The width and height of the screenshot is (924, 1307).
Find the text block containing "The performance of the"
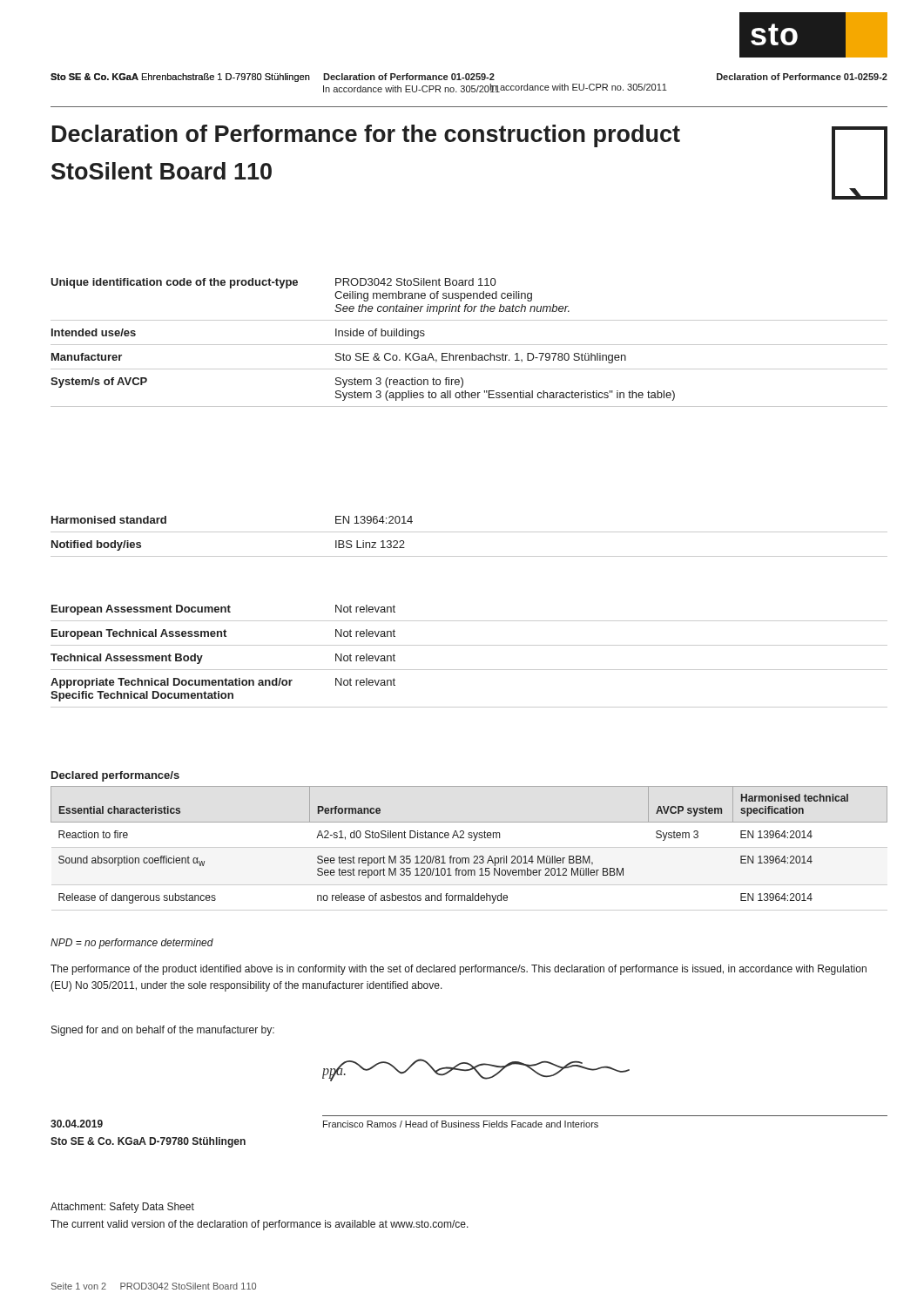459,977
